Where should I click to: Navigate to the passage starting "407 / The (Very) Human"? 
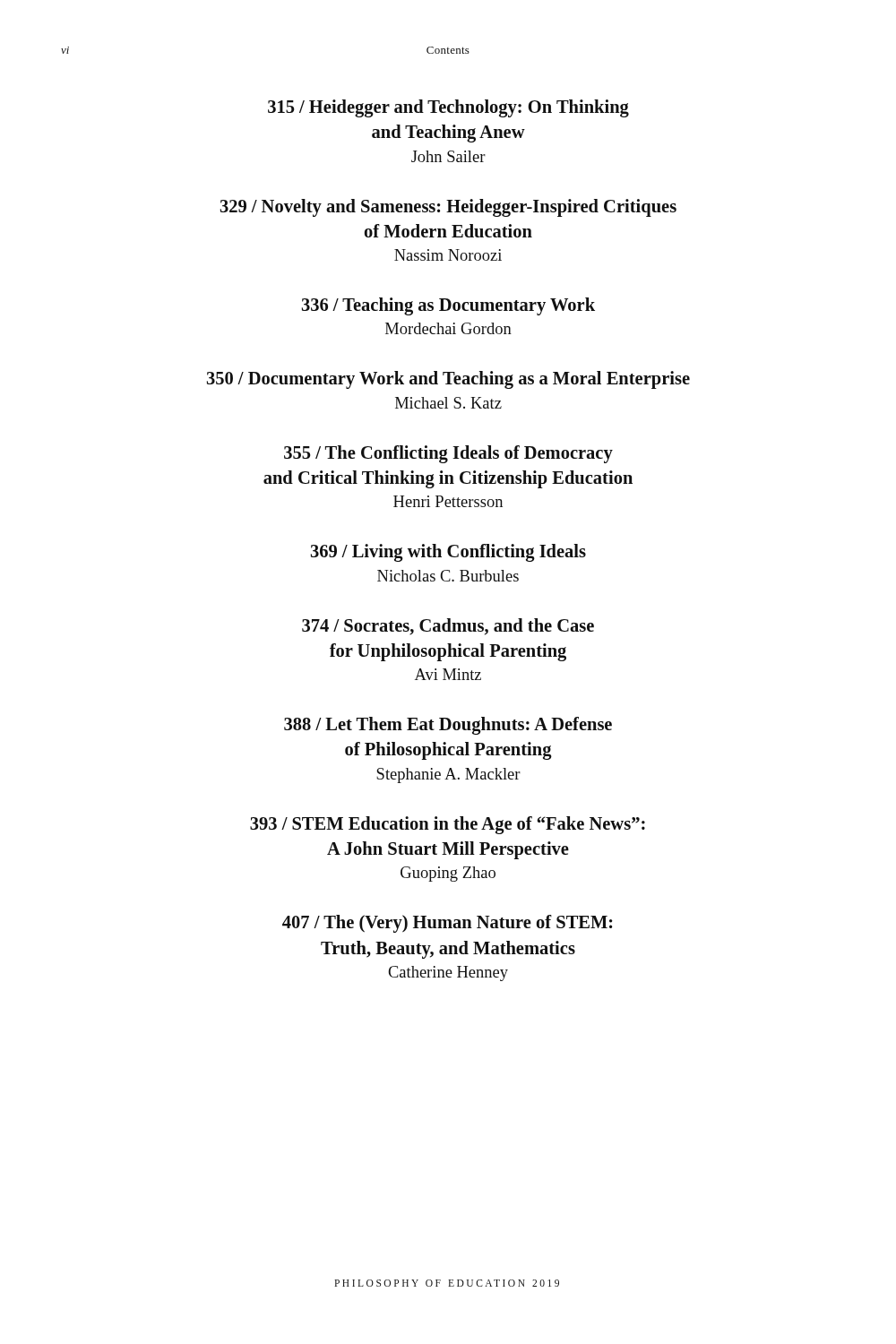[x=448, y=946]
